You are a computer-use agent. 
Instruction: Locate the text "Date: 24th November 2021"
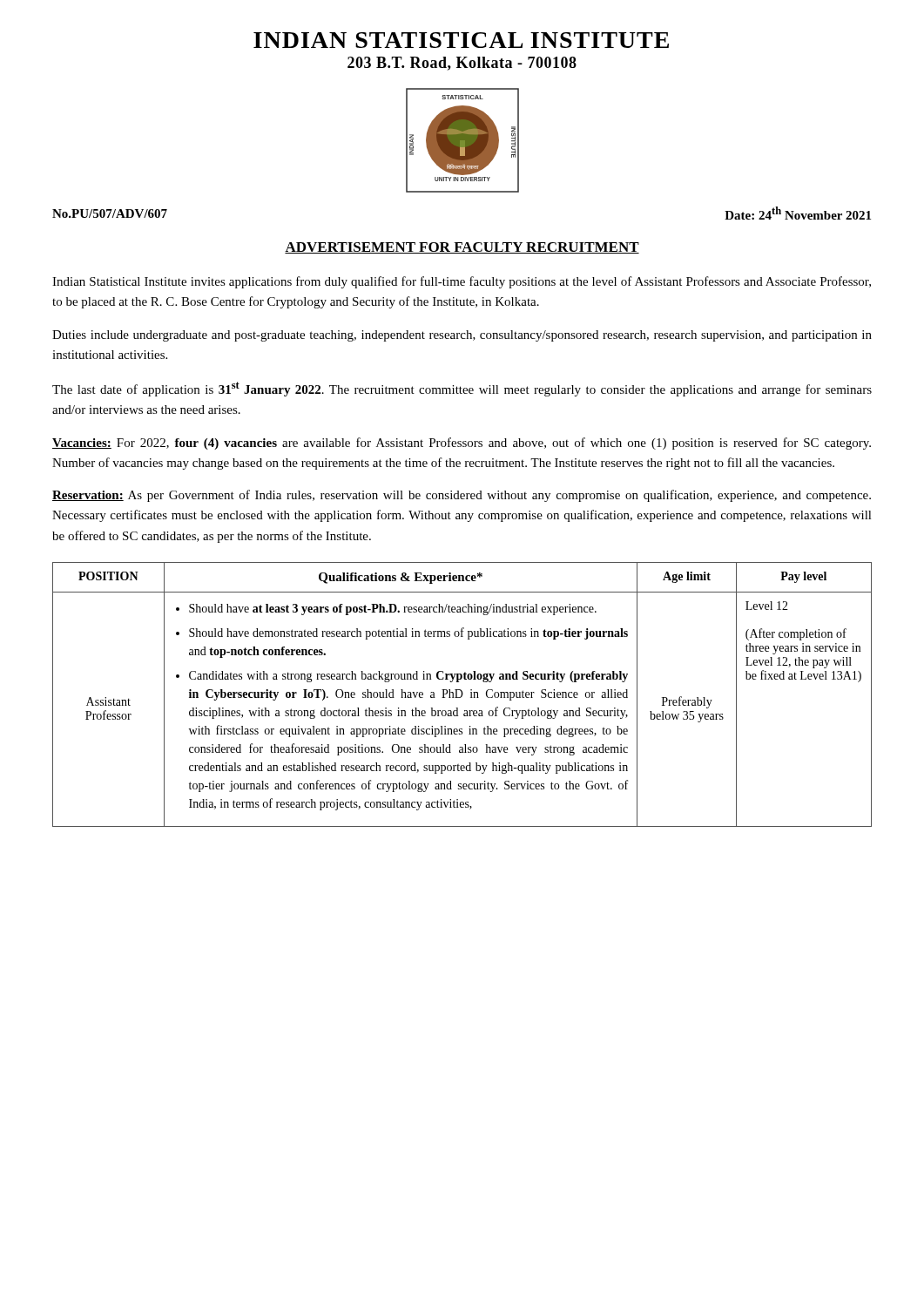tap(798, 213)
